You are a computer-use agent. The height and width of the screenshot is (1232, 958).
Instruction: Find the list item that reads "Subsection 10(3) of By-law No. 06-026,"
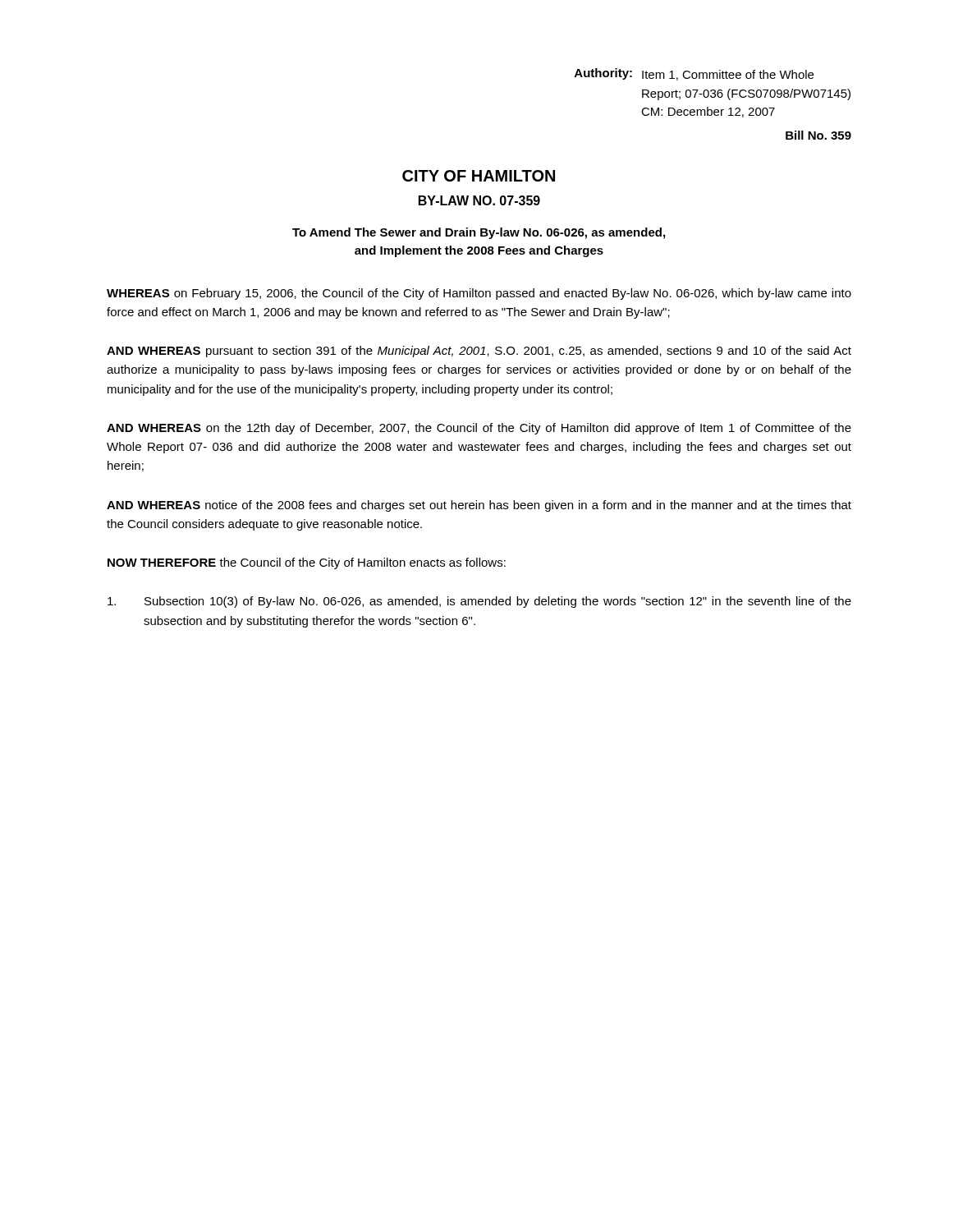pyautogui.click(x=479, y=611)
